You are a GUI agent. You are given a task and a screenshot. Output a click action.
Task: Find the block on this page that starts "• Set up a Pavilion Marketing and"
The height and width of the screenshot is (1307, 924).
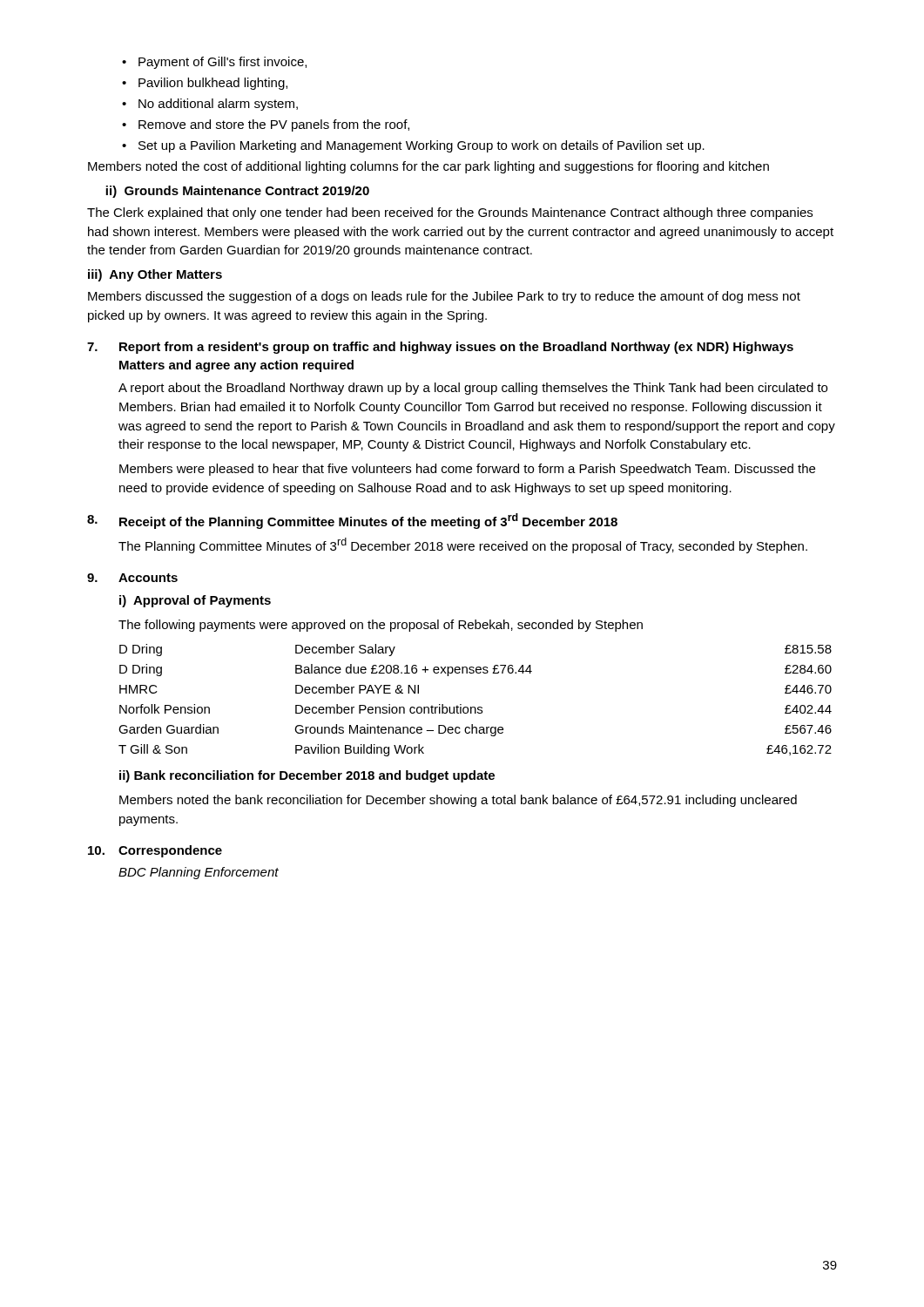click(x=479, y=145)
